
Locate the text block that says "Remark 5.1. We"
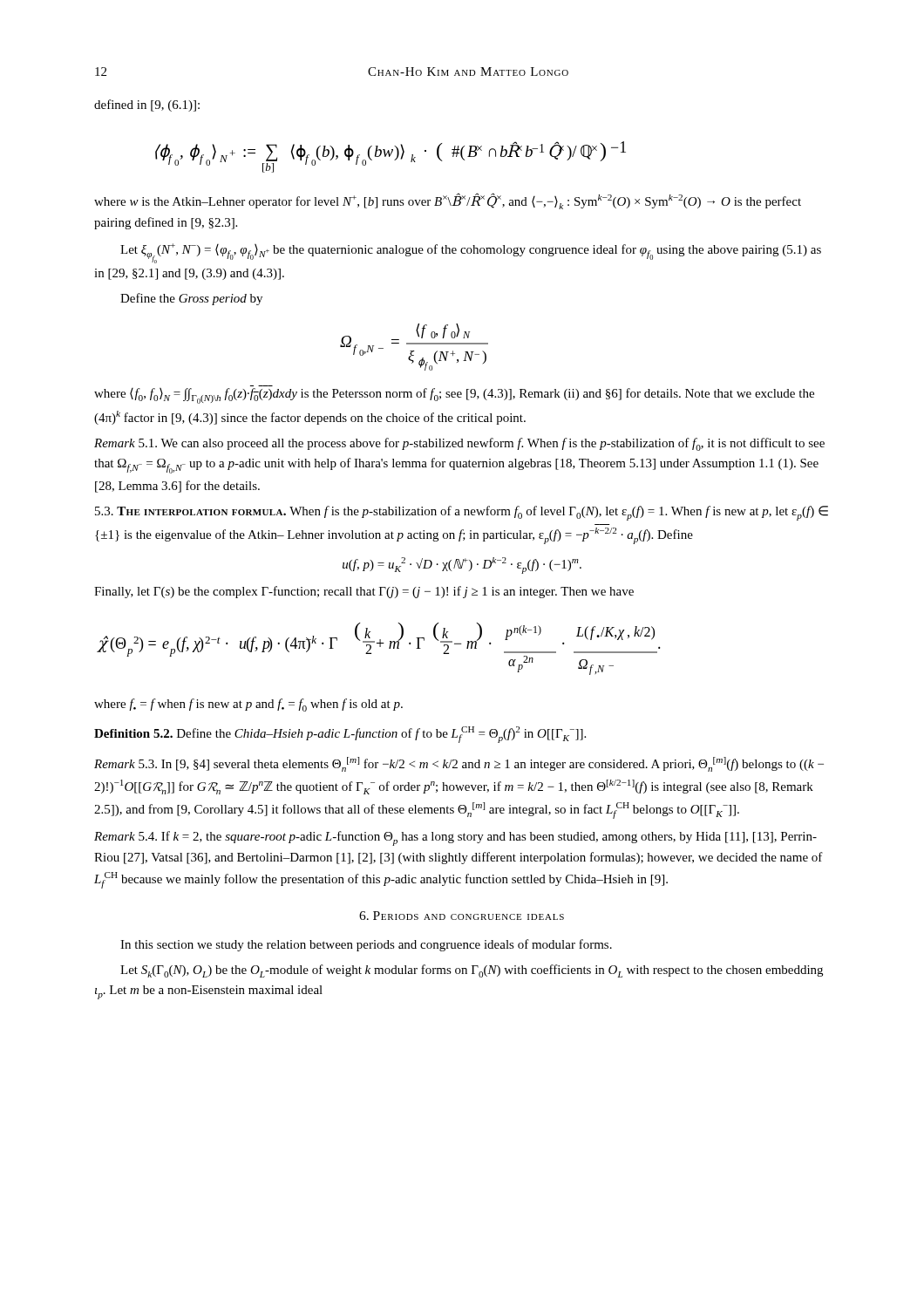[460, 464]
